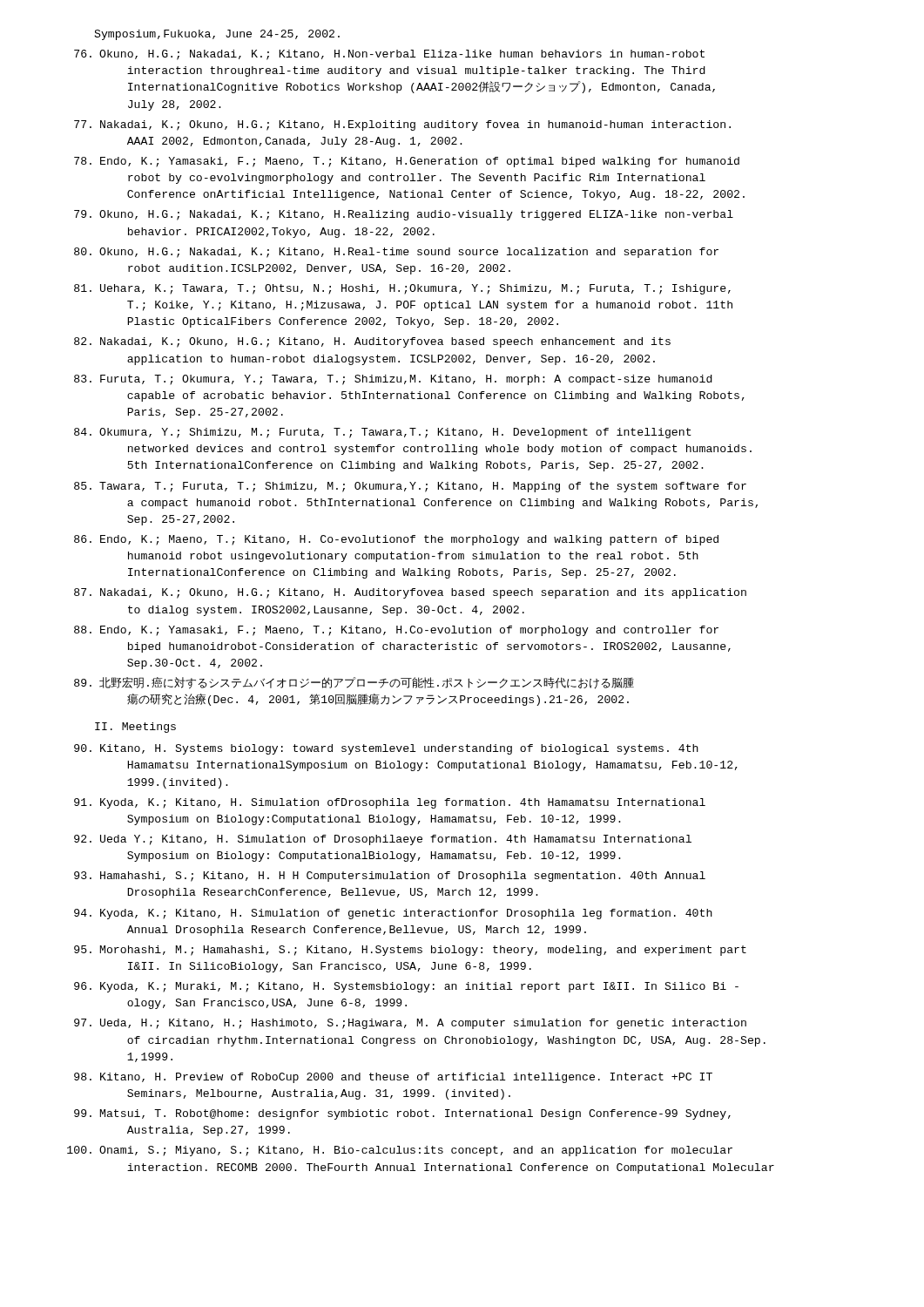The image size is (924, 1307).
Task: Select the text starting "84. Okumura, Y.;"
Action: point(462,449)
